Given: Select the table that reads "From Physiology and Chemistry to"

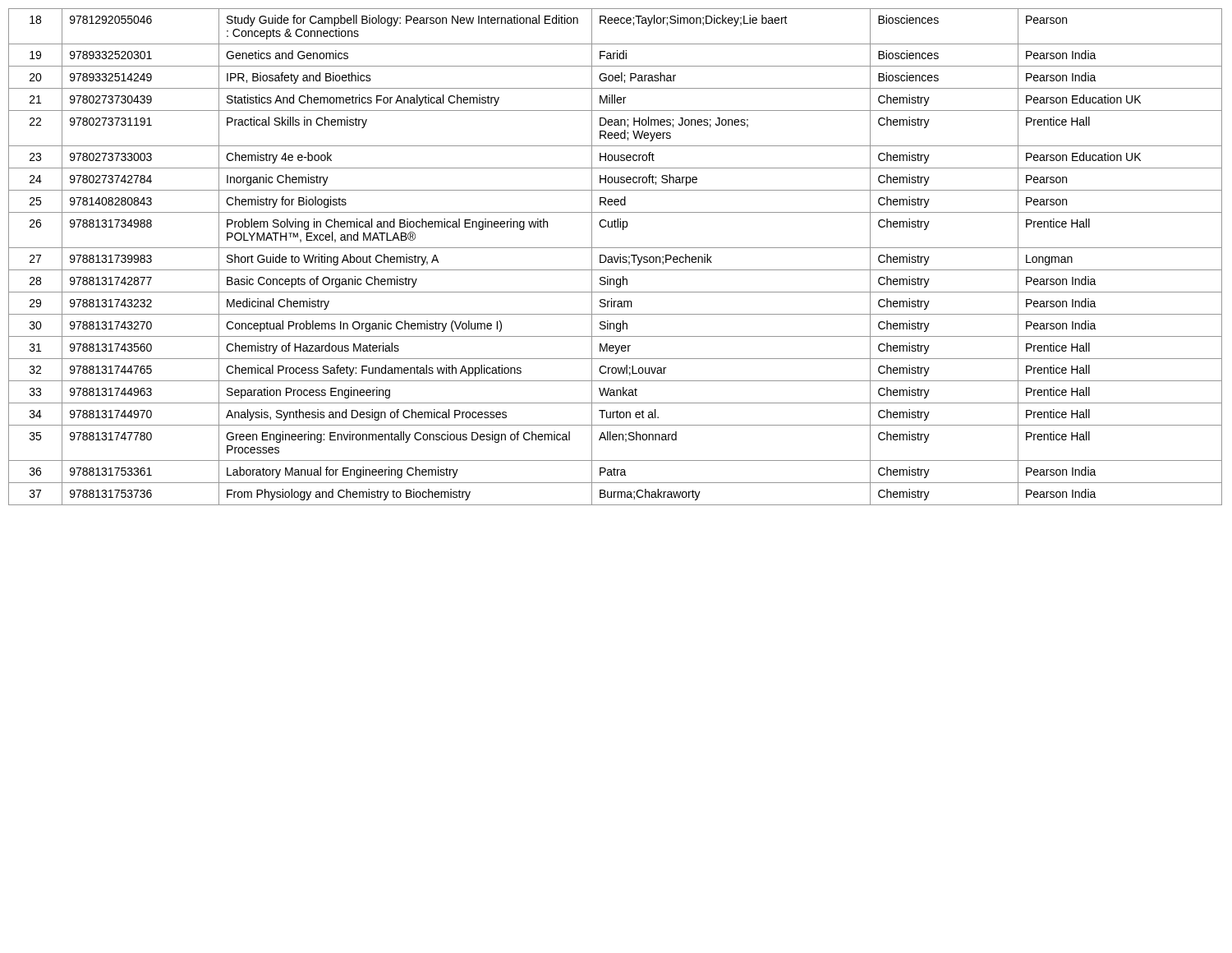Looking at the screenshot, I should pyautogui.click(x=615, y=257).
